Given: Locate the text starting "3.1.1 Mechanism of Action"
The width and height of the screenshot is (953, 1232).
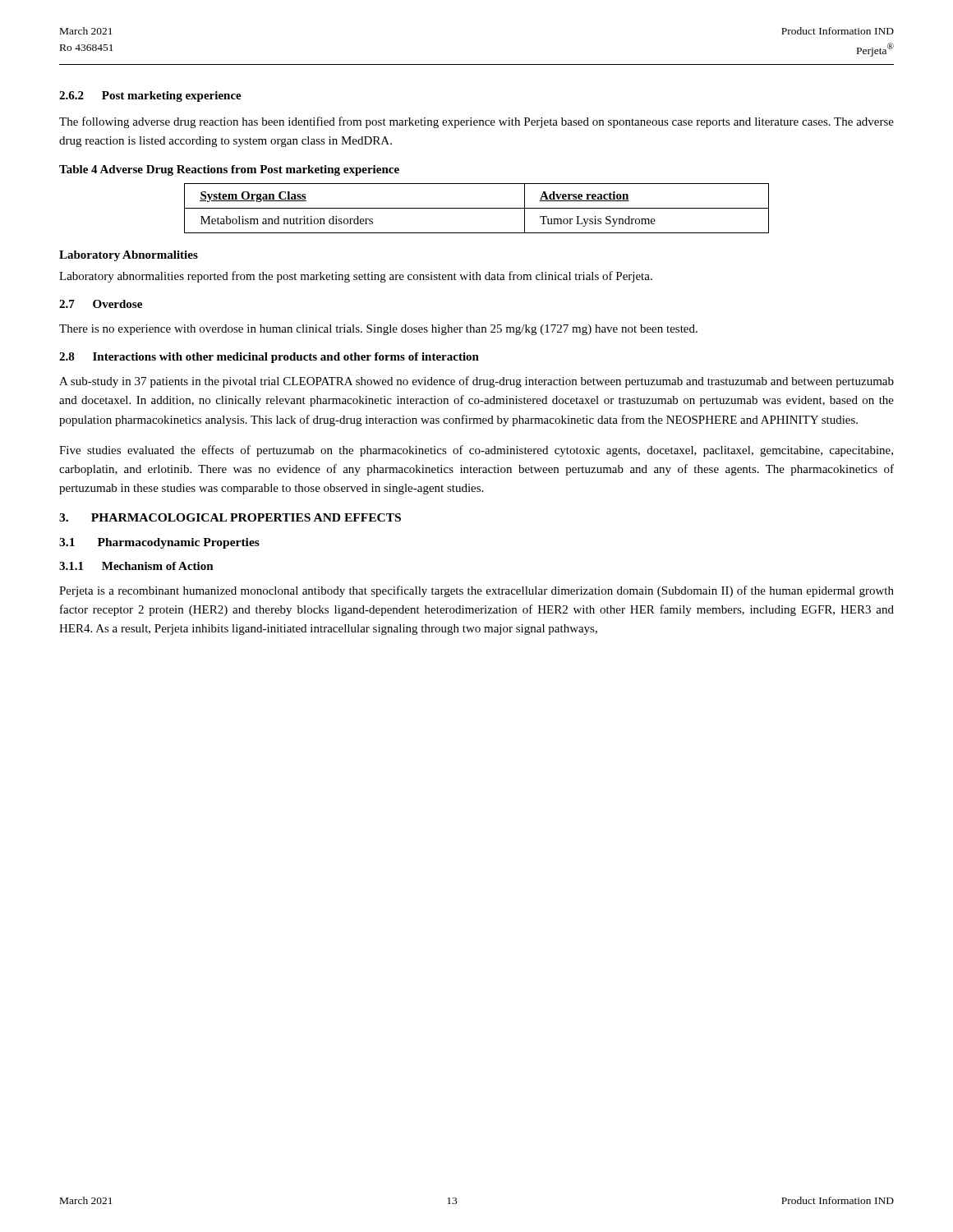Looking at the screenshot, I should coord(136,565).
